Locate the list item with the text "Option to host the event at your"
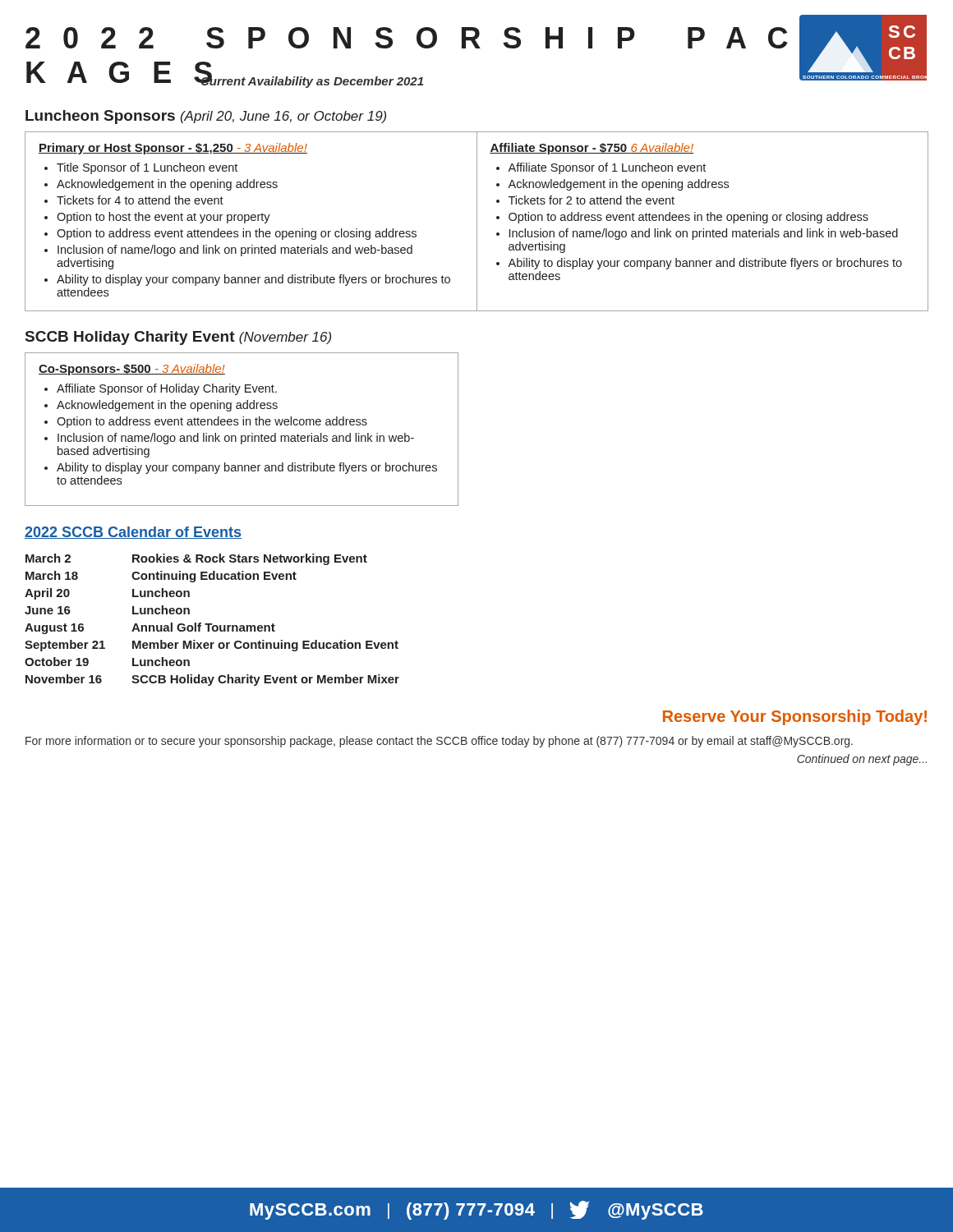953x1232 pixels. coord(163,217)
